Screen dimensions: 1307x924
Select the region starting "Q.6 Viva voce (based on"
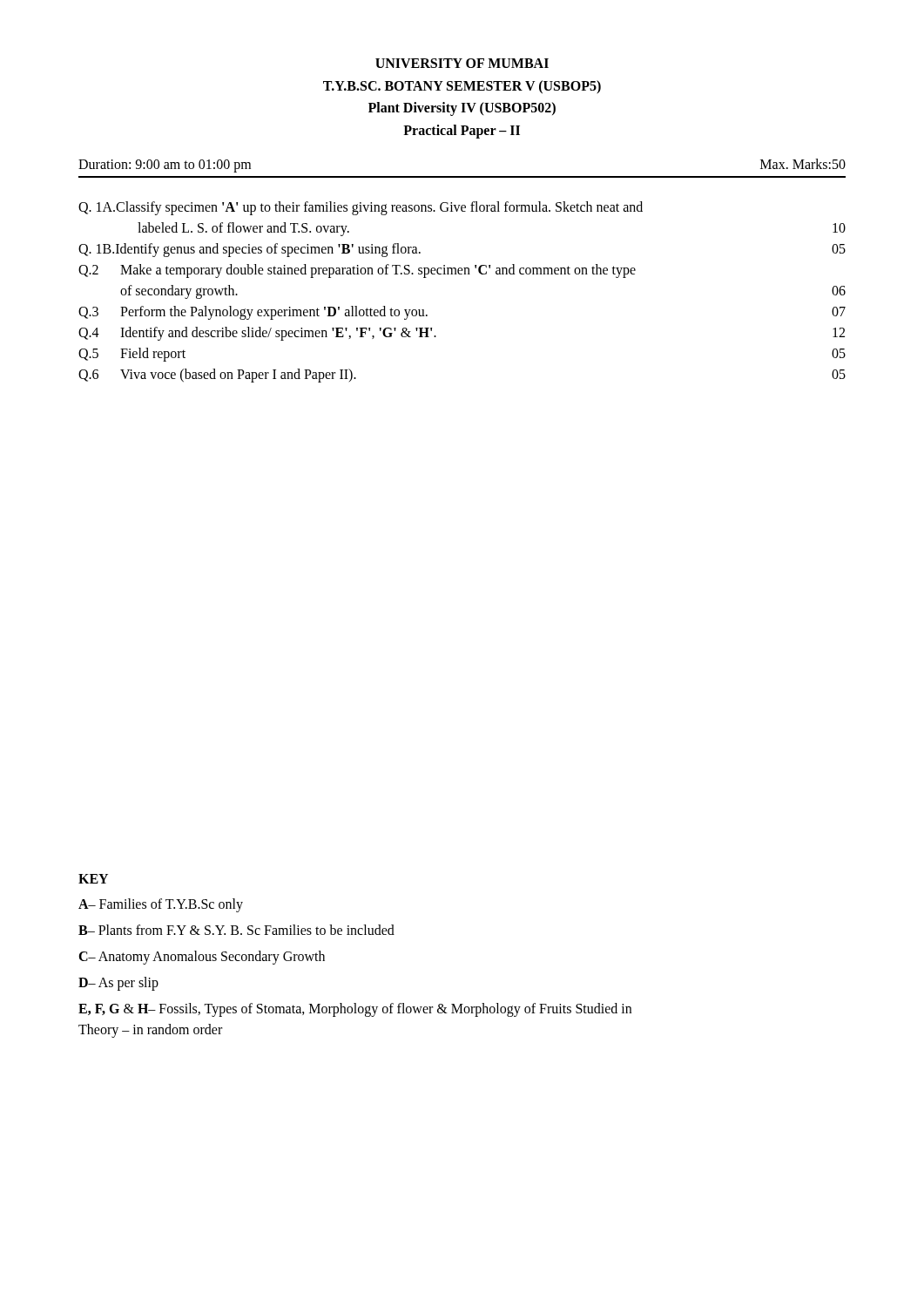226,375
